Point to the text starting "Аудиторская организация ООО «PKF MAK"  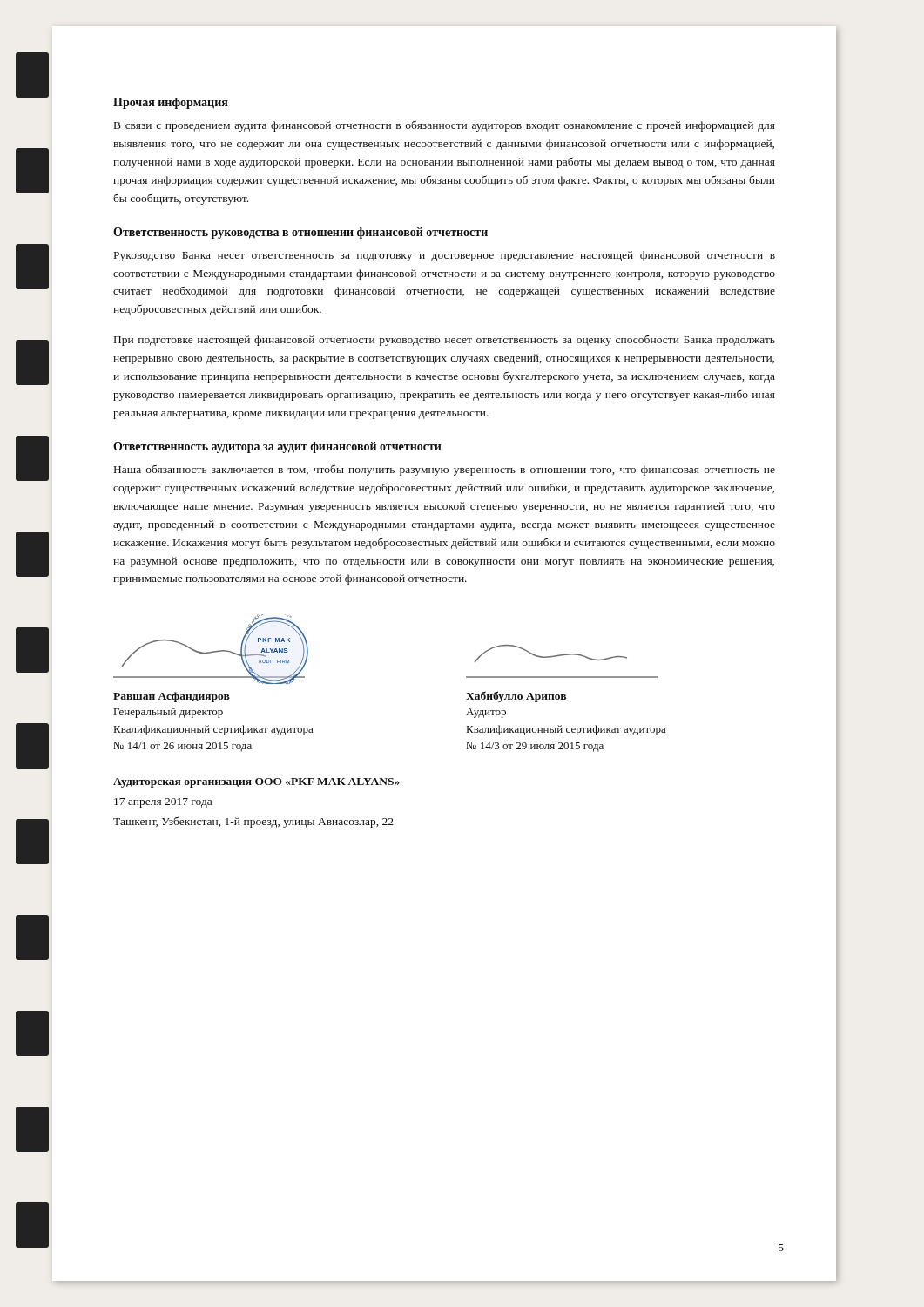[x=256, y=783]
